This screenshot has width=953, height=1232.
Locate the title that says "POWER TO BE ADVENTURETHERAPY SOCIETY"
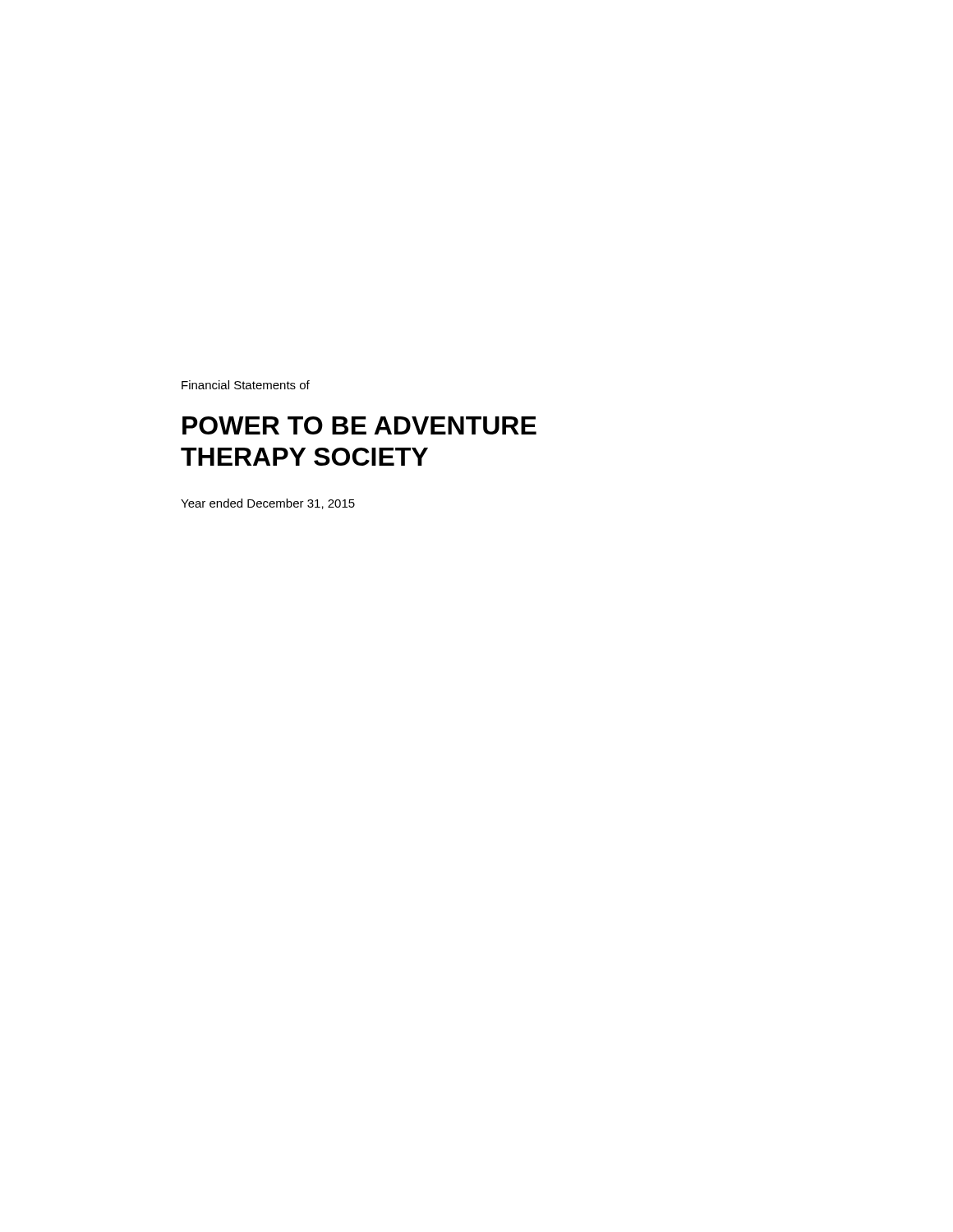359,441
